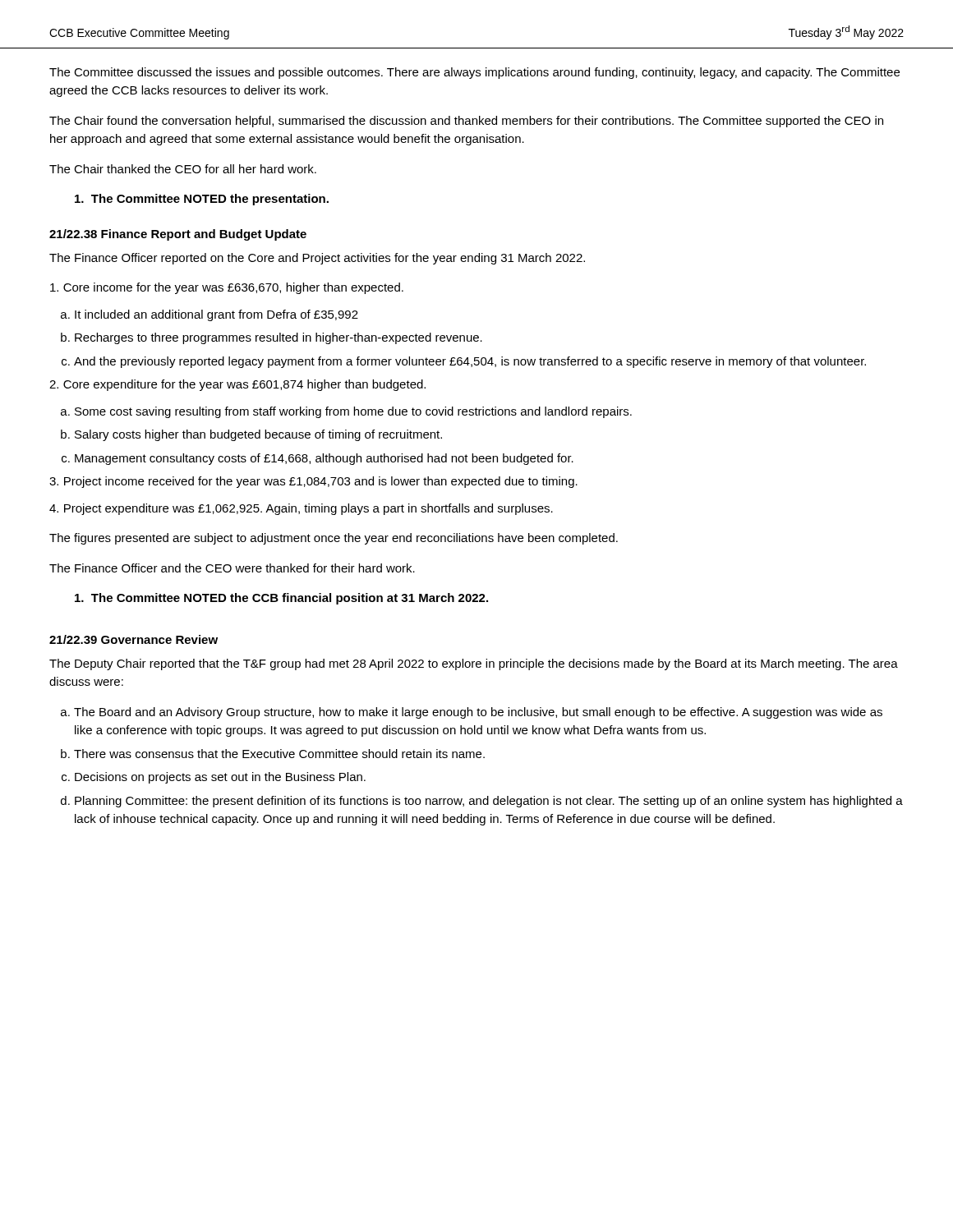Locate the block starting "The figures presented are"
953x1232 pixels.
tap(334, 538)
